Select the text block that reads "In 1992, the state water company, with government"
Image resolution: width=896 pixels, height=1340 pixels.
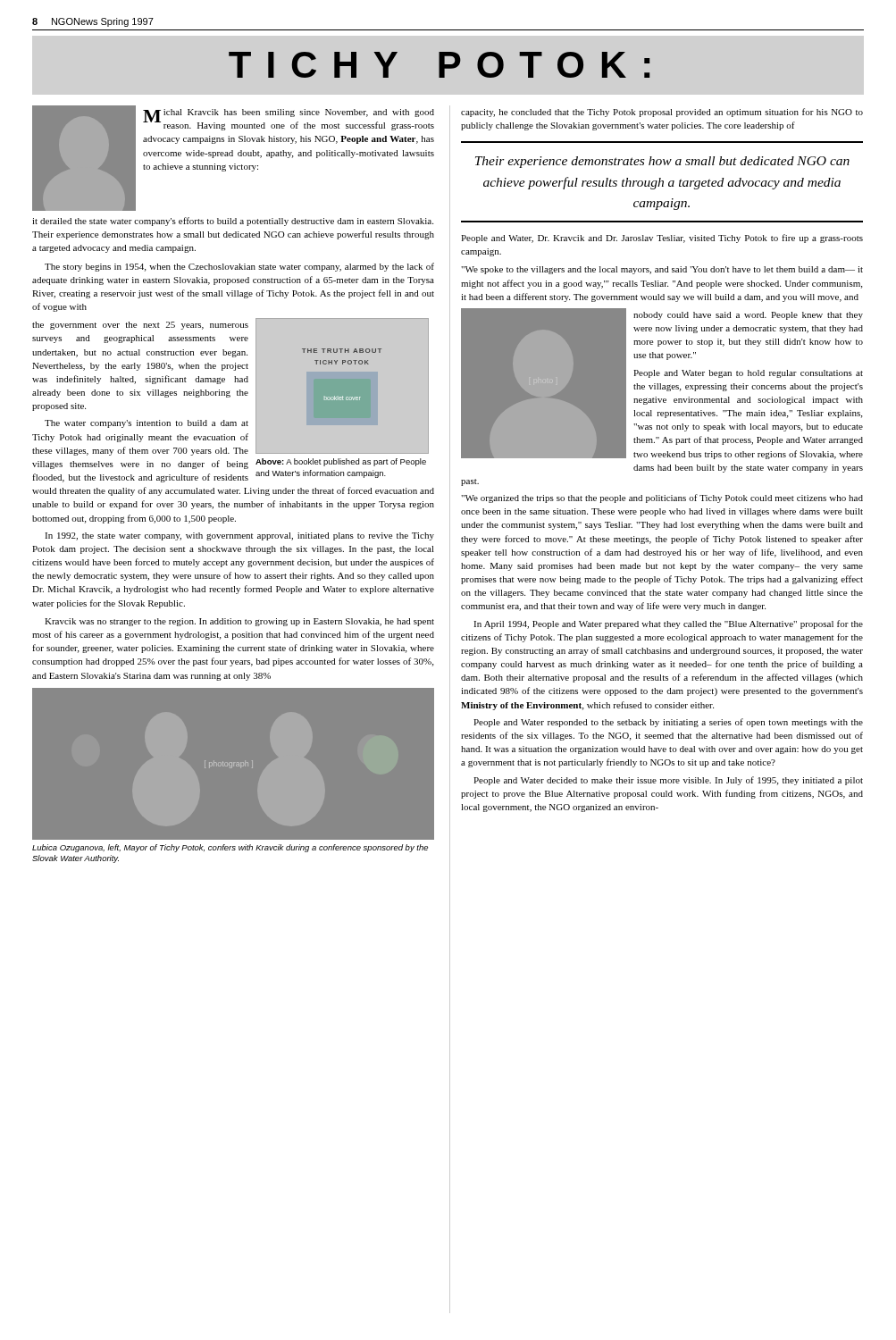233,569
